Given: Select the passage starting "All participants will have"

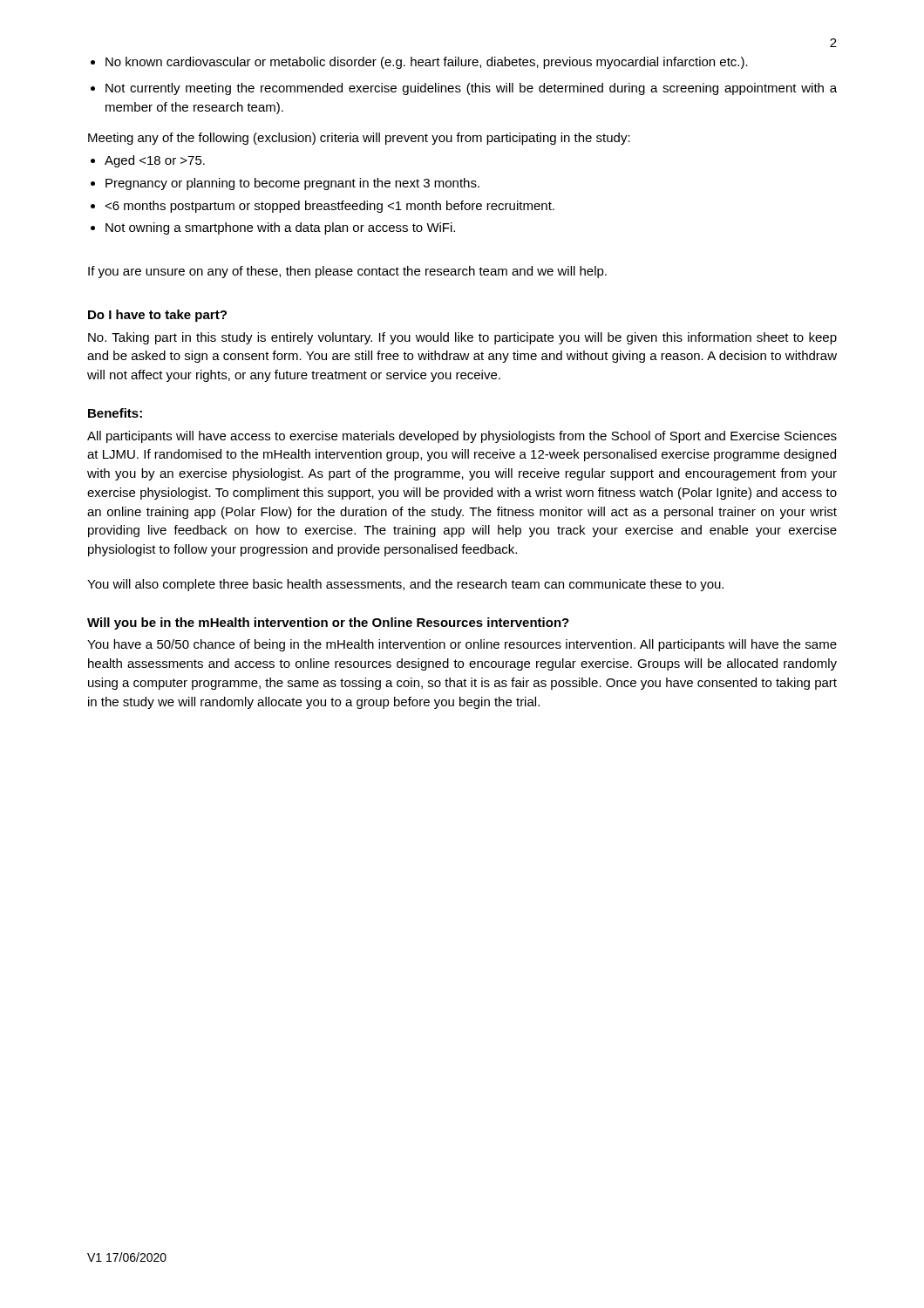Looking at the screenshot, I should click(x=462, y=492).
